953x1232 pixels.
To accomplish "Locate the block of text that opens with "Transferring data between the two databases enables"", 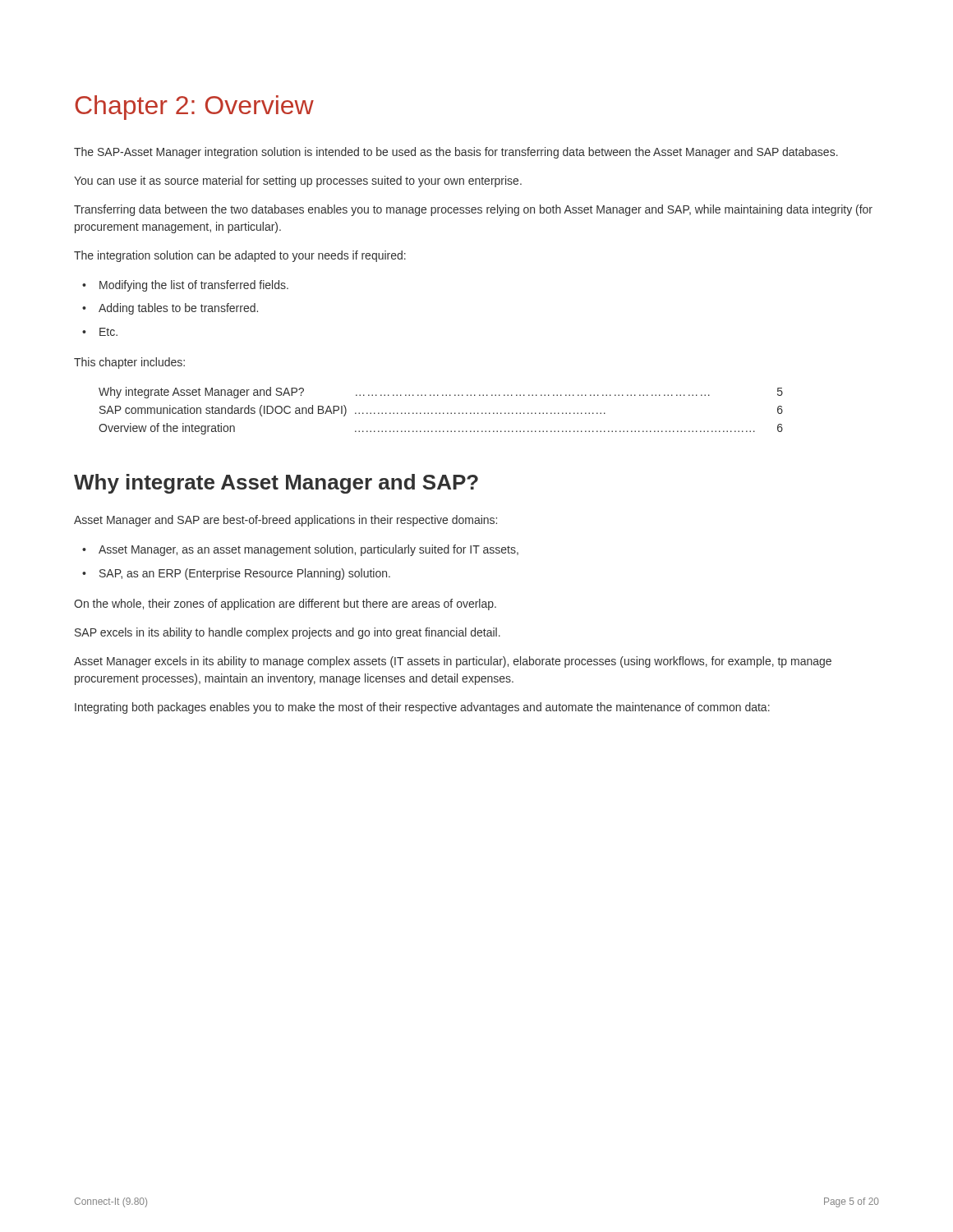I will (x=476, y=218).
